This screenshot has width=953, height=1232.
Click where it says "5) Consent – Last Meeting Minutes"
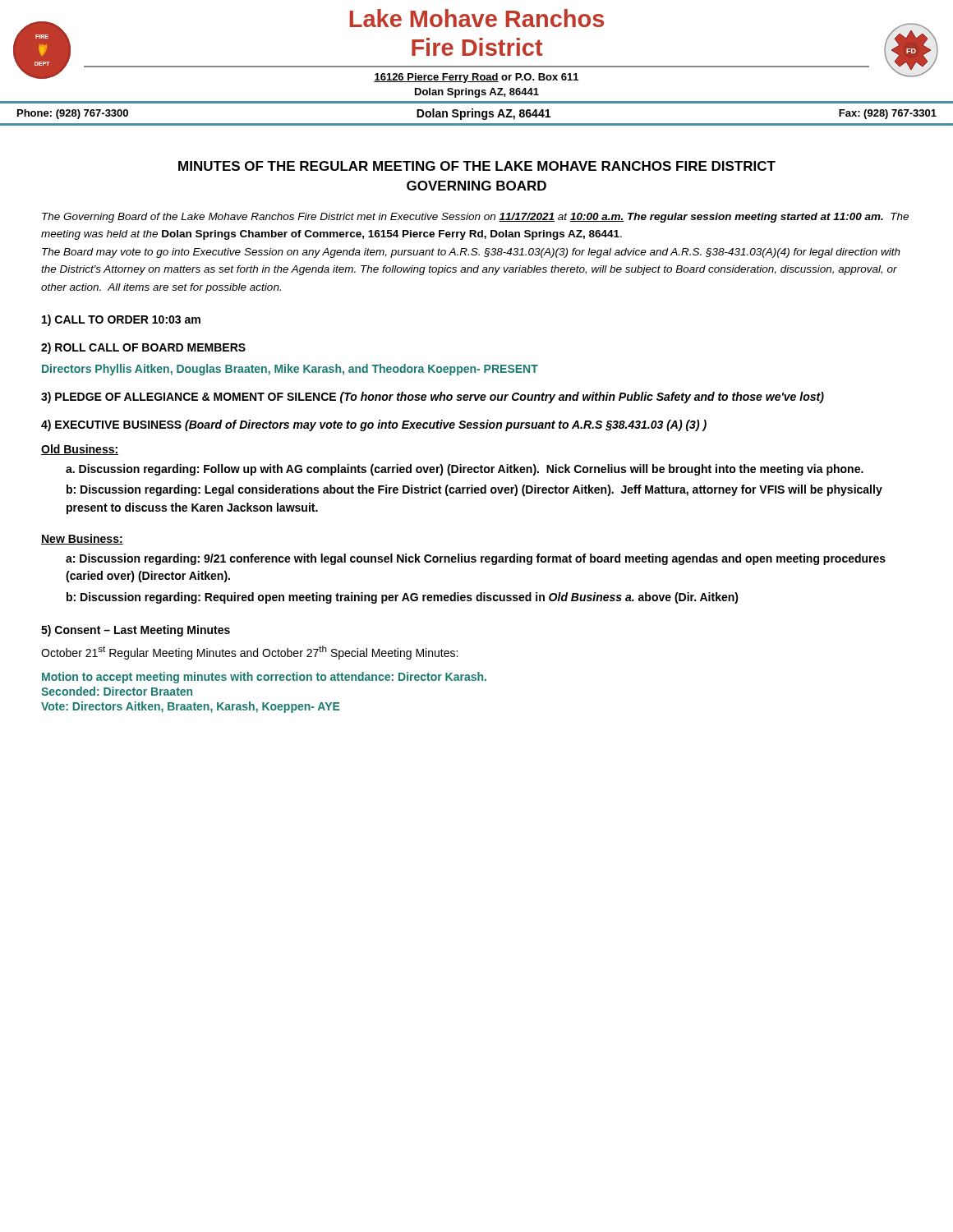136,630
